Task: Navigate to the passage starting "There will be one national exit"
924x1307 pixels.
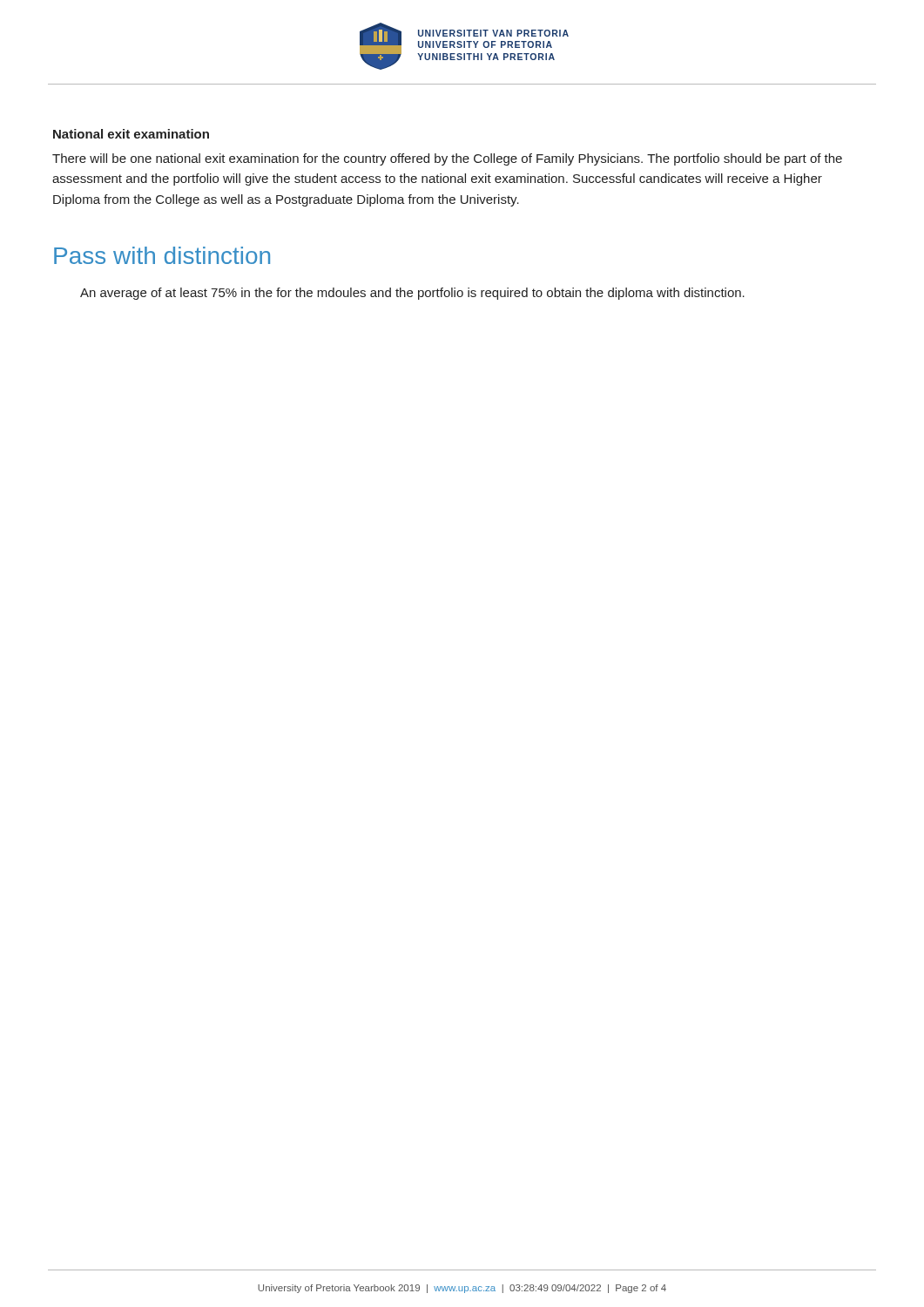Action: click(447, 178)
